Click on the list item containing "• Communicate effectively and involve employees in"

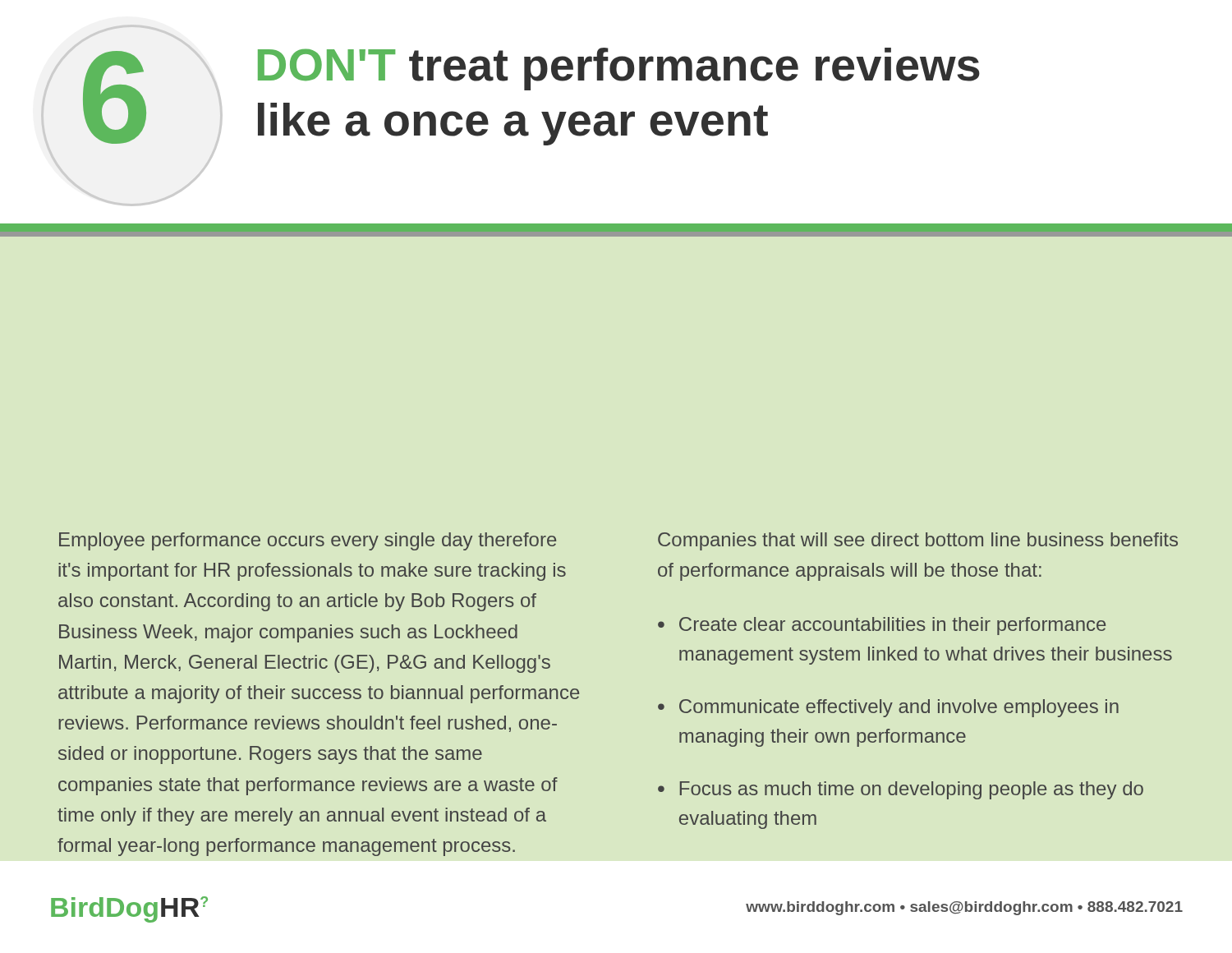point(920,722)
